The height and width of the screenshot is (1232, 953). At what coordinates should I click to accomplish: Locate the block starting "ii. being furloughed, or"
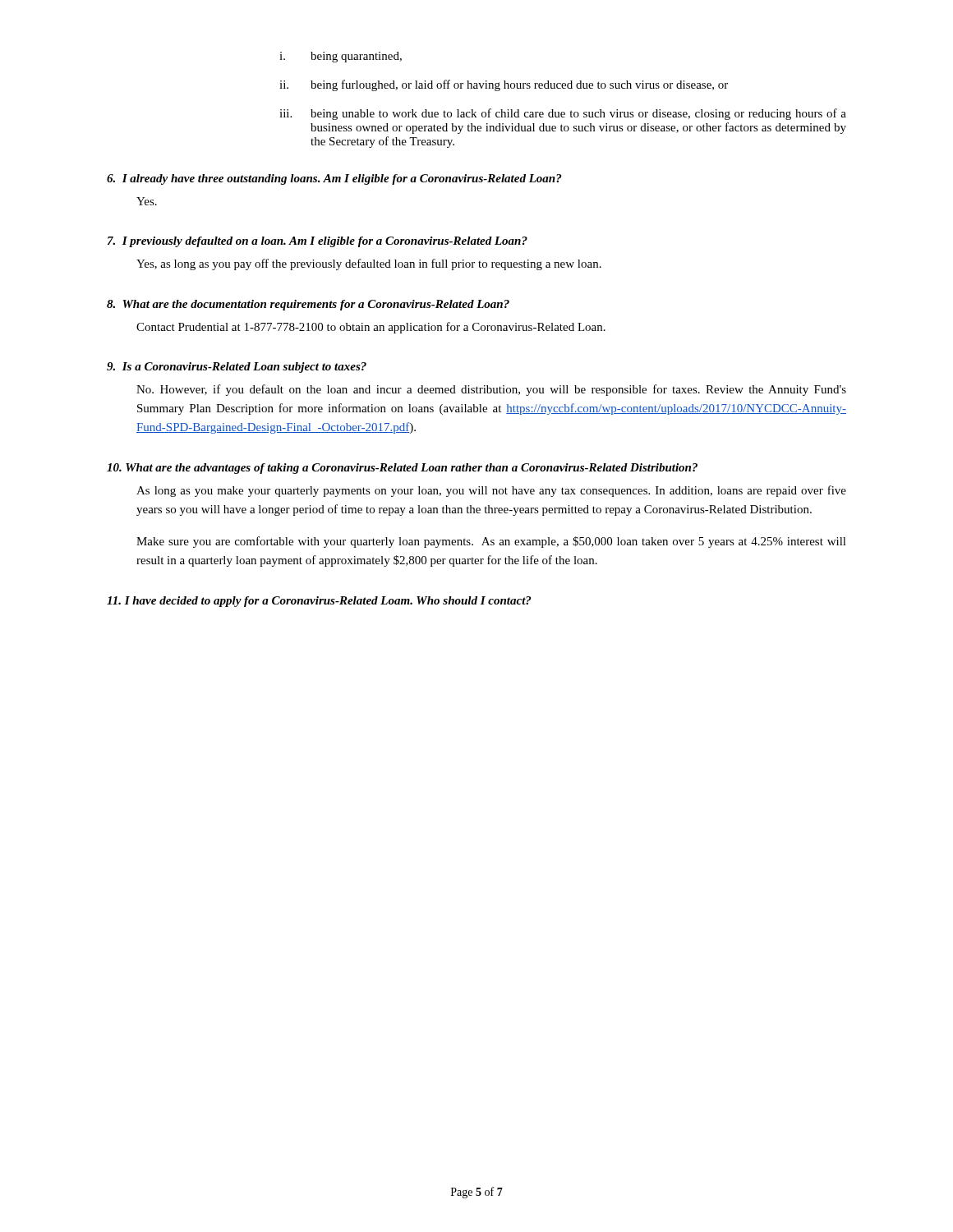pyautogui.click(x=563, y=85)
